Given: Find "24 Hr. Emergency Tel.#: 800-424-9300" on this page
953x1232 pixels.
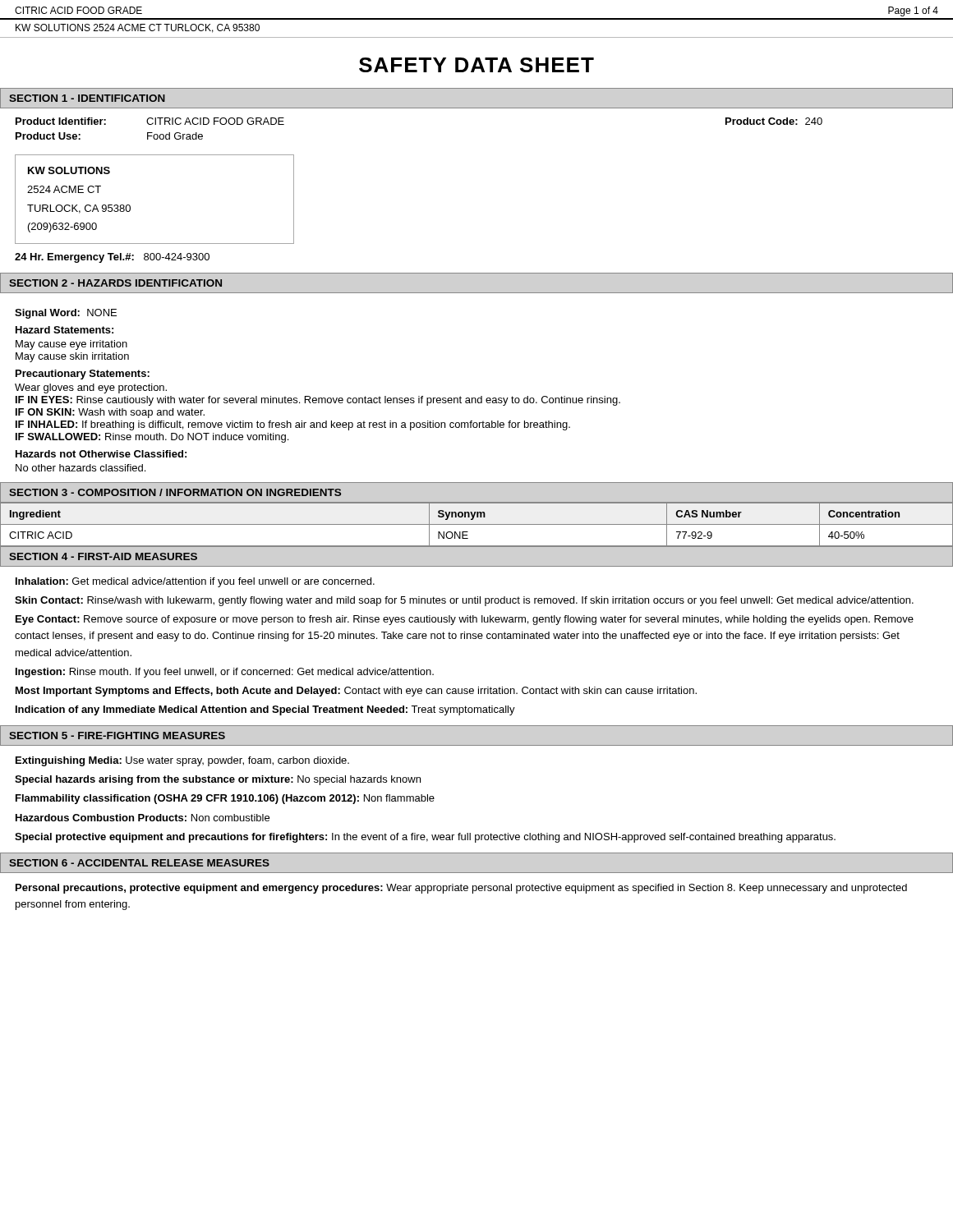Looking at the screenshot, I should 112,257.
